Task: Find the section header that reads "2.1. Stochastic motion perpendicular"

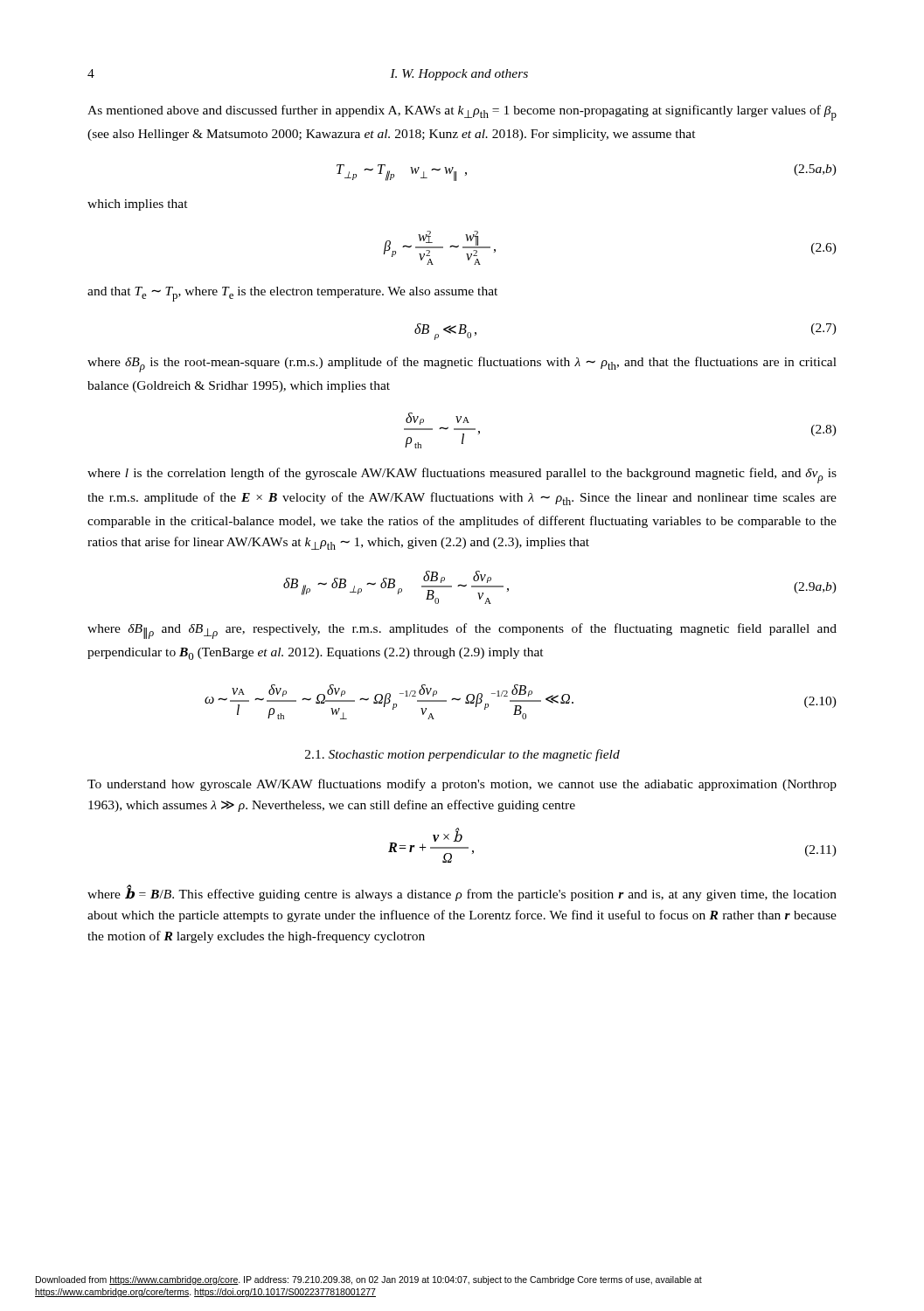Action: point(462,754)
